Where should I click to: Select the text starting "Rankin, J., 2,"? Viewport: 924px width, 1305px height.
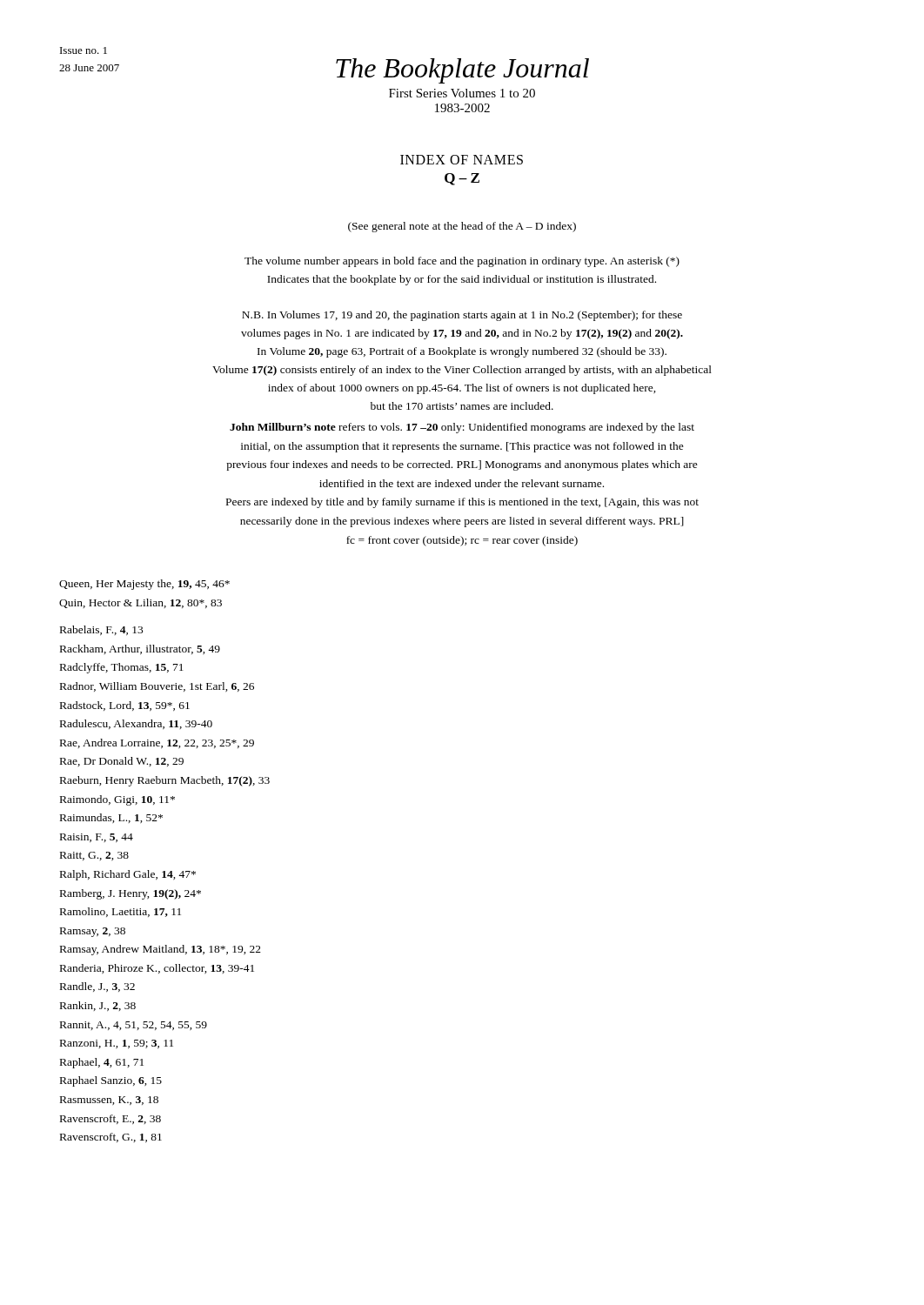tap(98, 1006)
